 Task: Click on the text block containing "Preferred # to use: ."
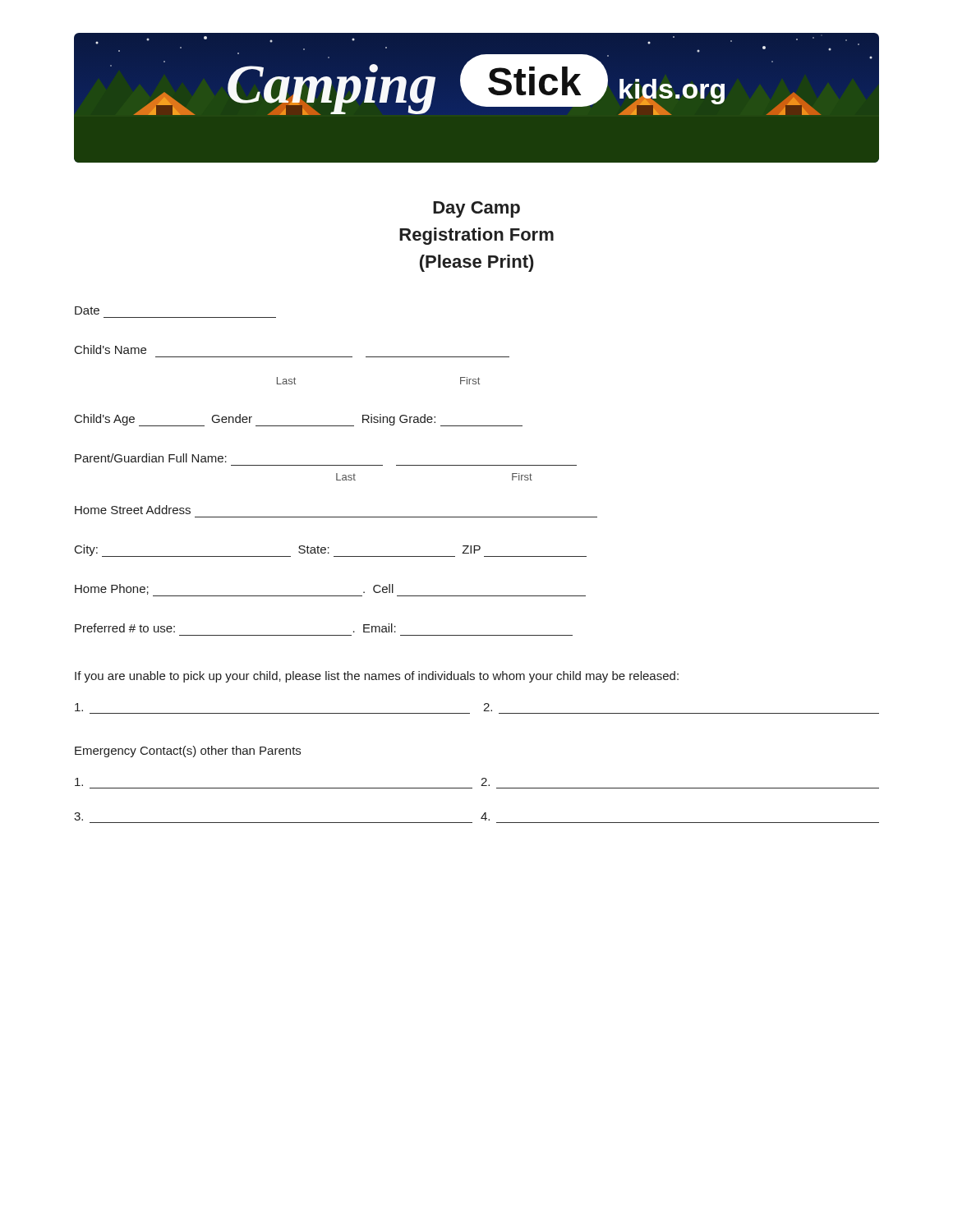pos(323,628)
